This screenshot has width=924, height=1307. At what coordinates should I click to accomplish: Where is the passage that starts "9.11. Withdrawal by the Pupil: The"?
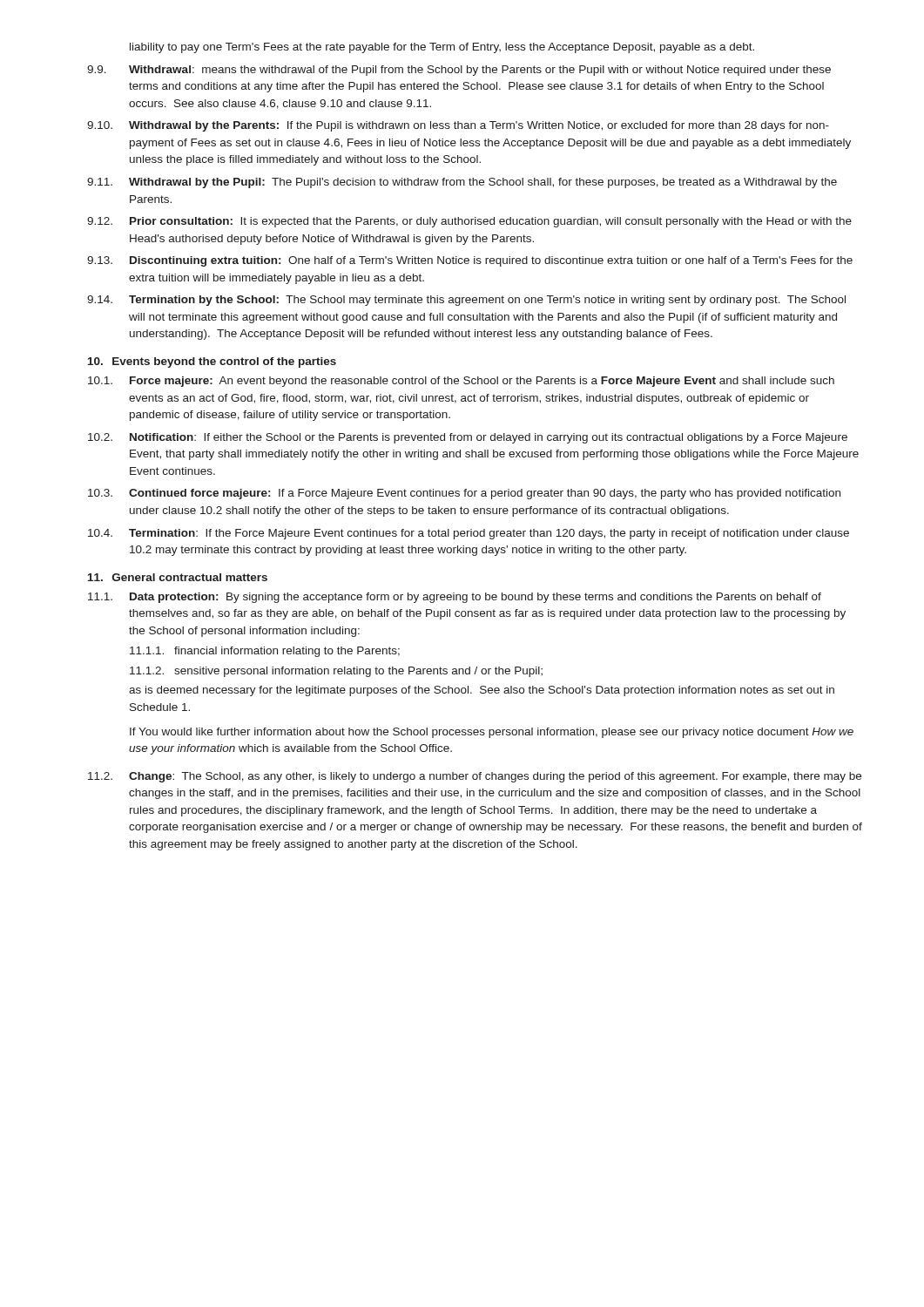475,190
